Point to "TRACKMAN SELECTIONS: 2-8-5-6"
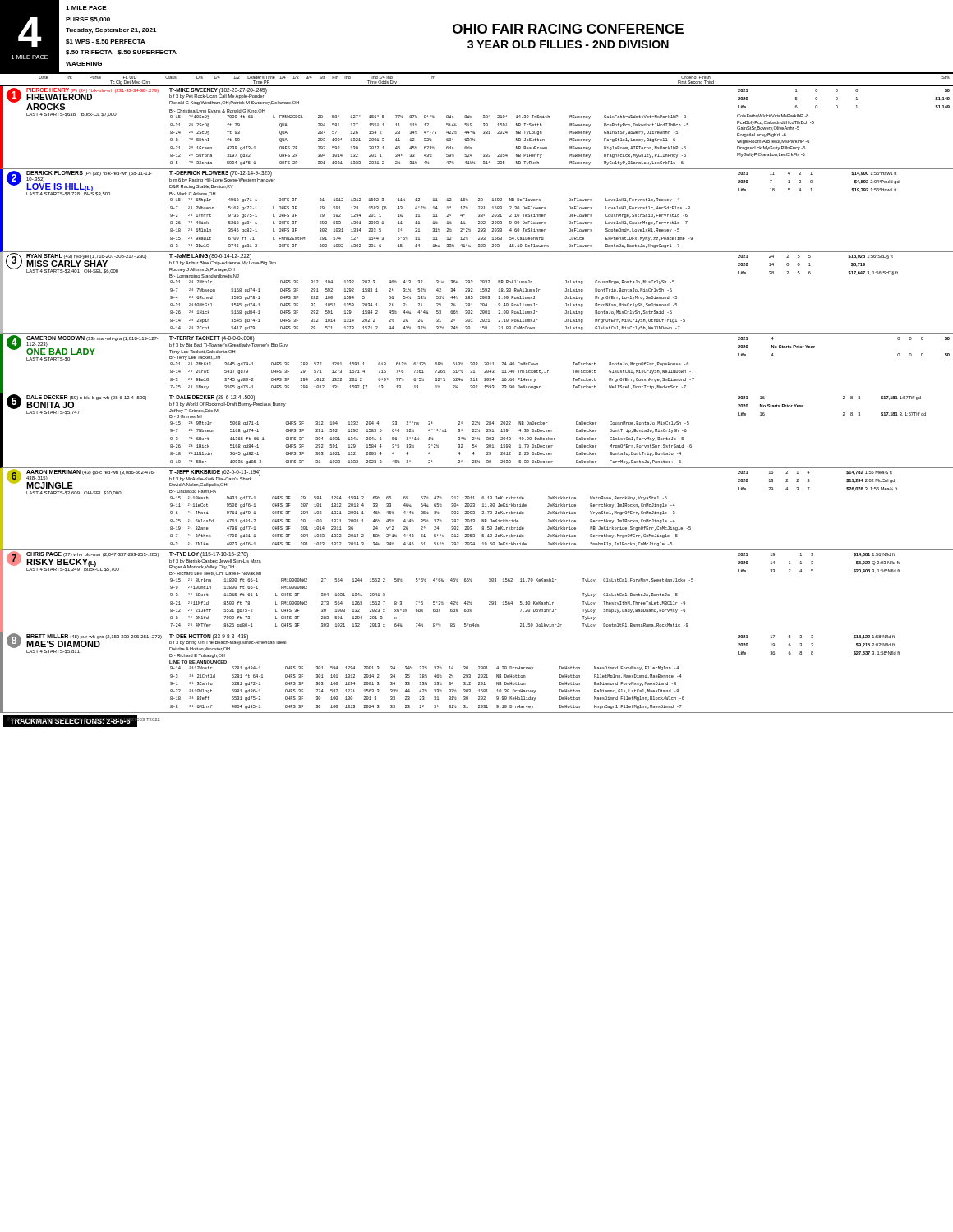 pyautogui.click(x=70, y=721)
